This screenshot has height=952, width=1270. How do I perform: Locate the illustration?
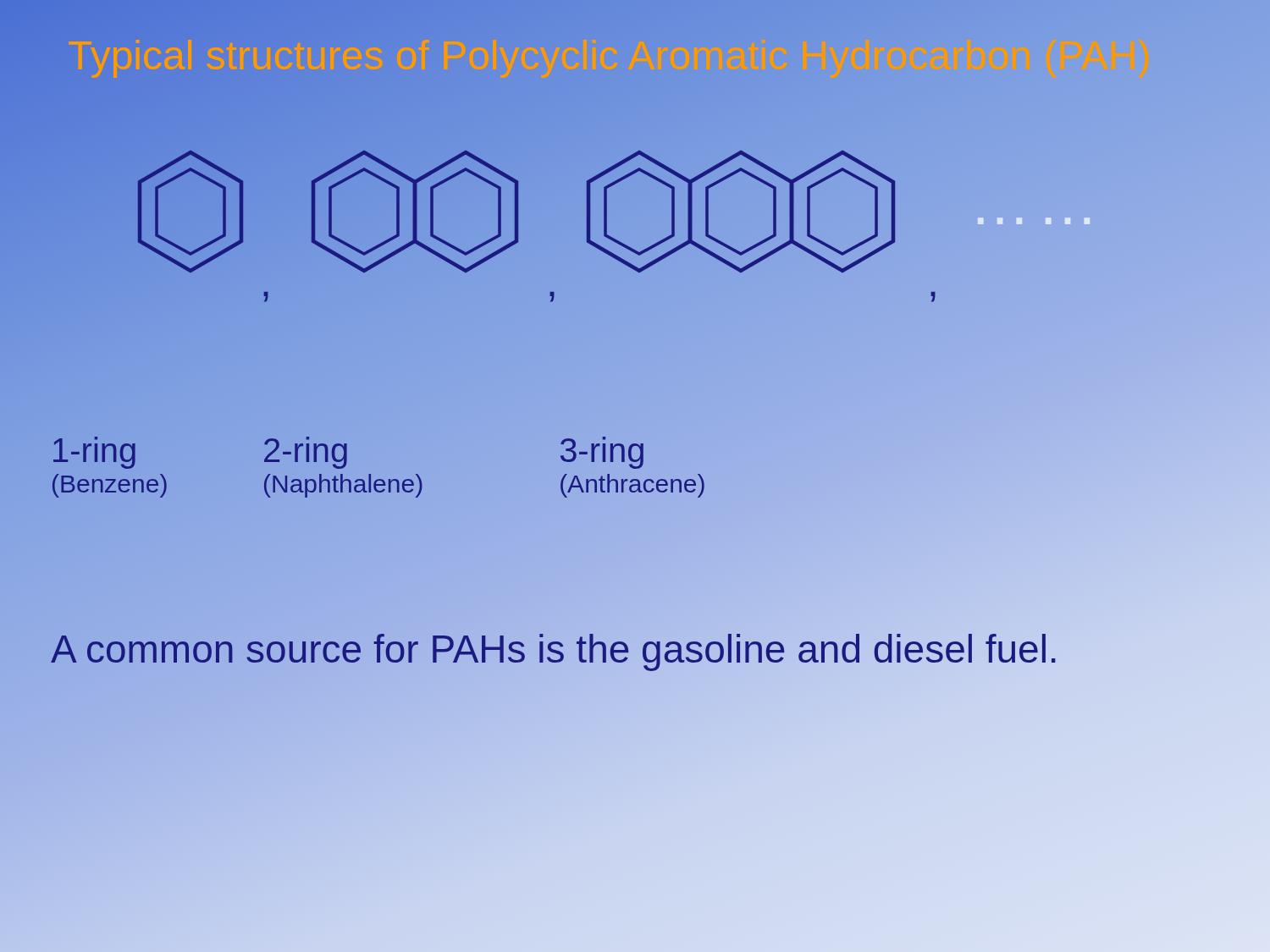click(635, 288)
